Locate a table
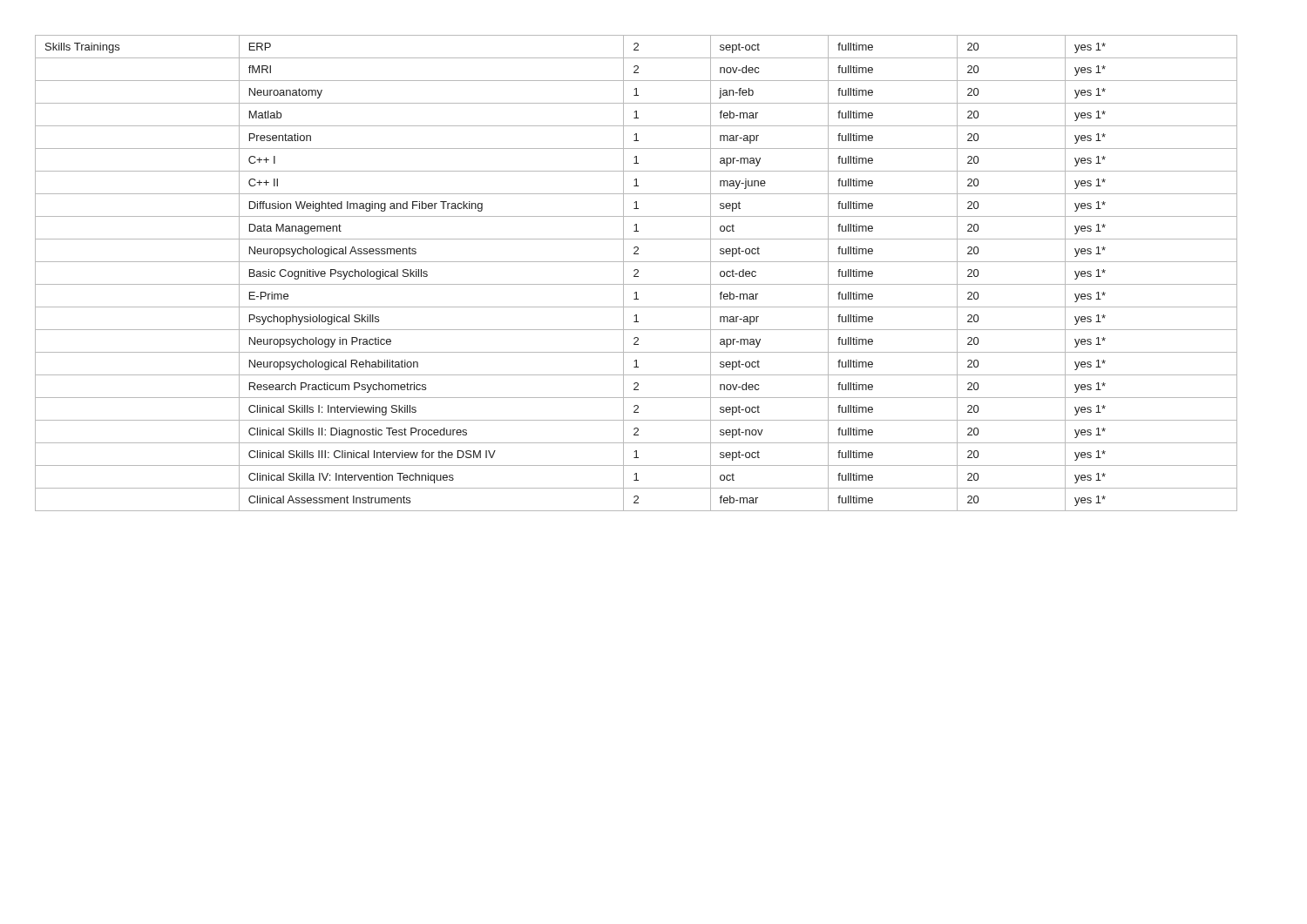1307x924 pixels. pyautogui.click(x=654, y=273)
